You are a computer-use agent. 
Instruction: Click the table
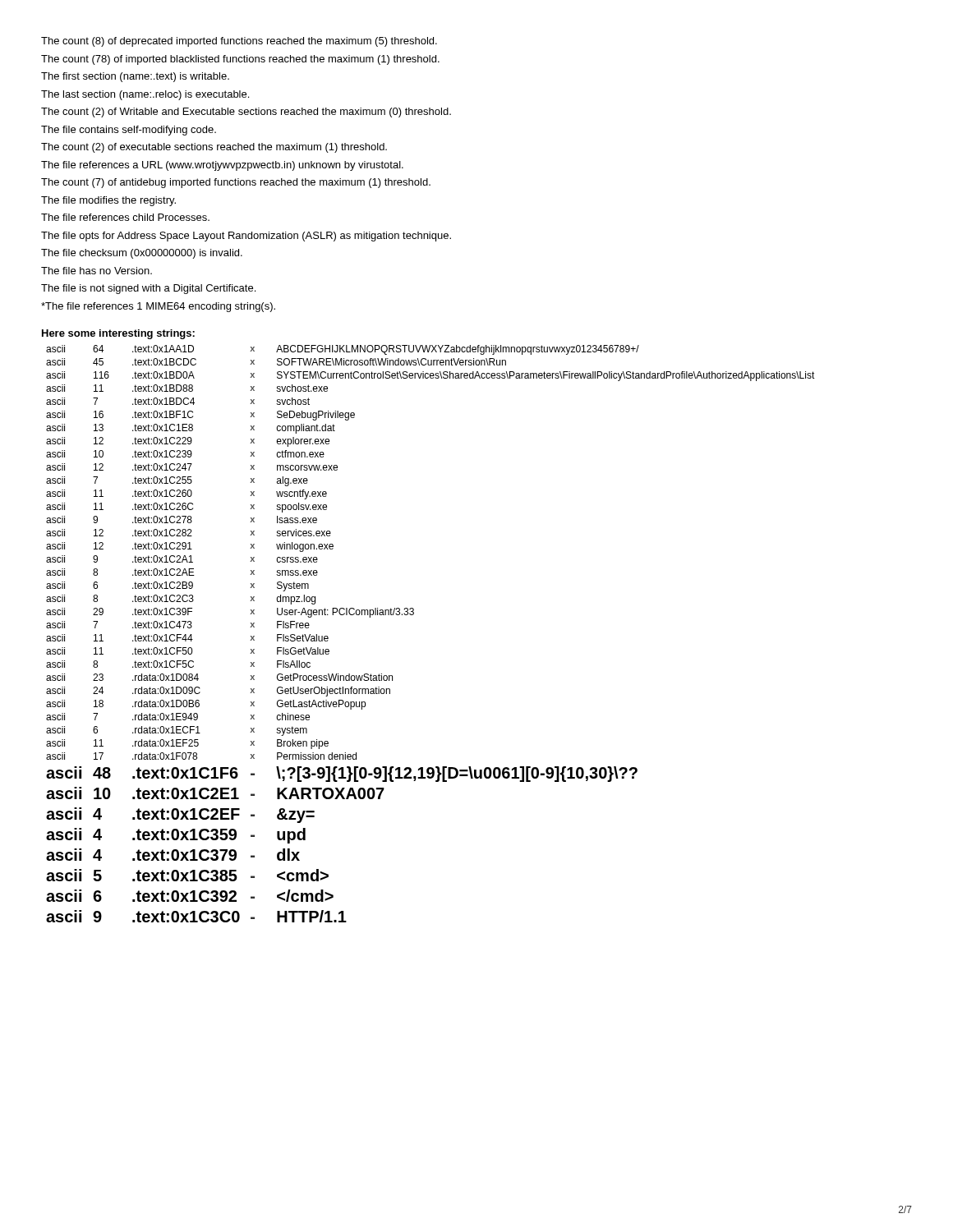click(476, 635)
